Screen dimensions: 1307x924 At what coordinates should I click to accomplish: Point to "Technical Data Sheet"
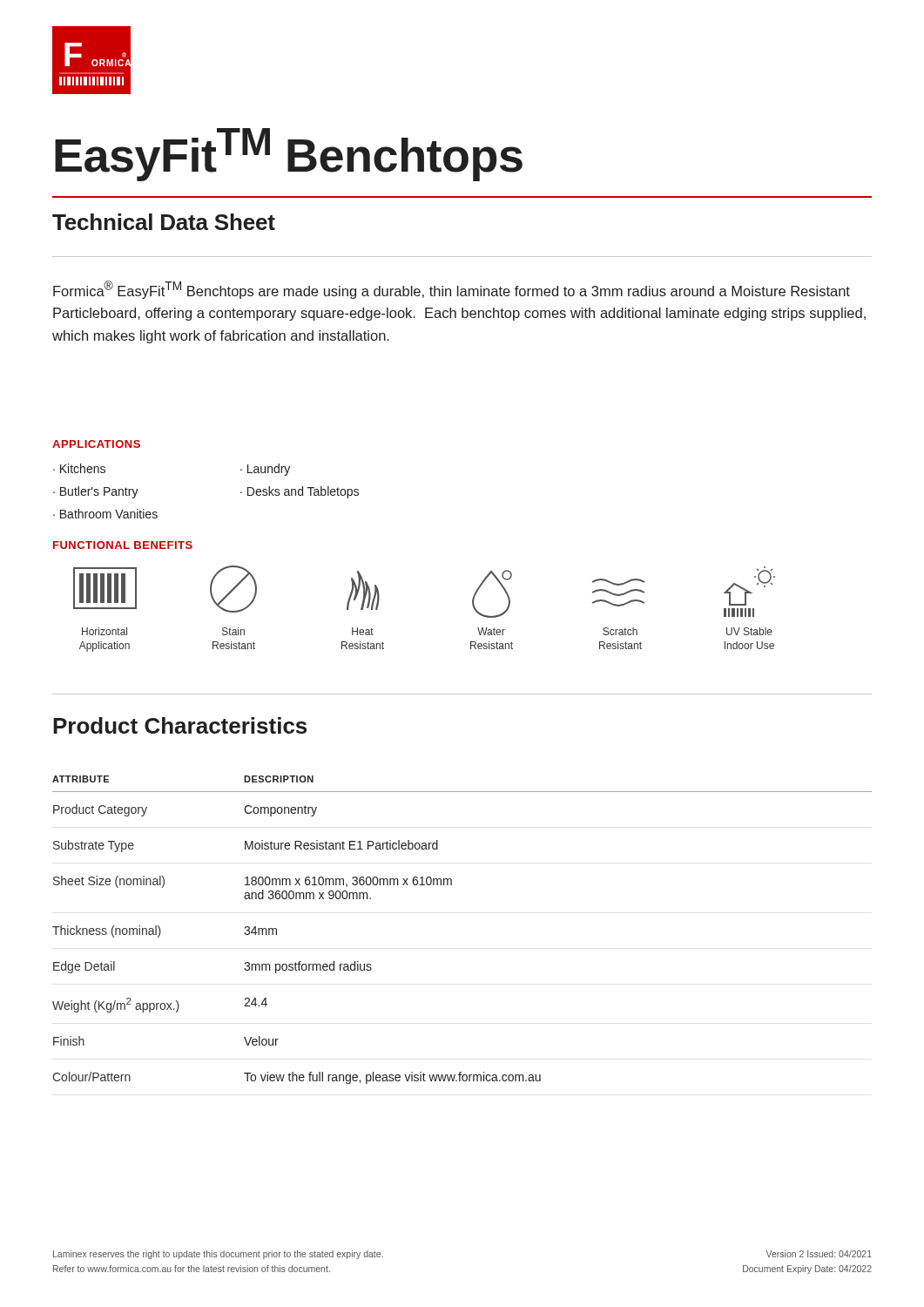pos(164,223)
